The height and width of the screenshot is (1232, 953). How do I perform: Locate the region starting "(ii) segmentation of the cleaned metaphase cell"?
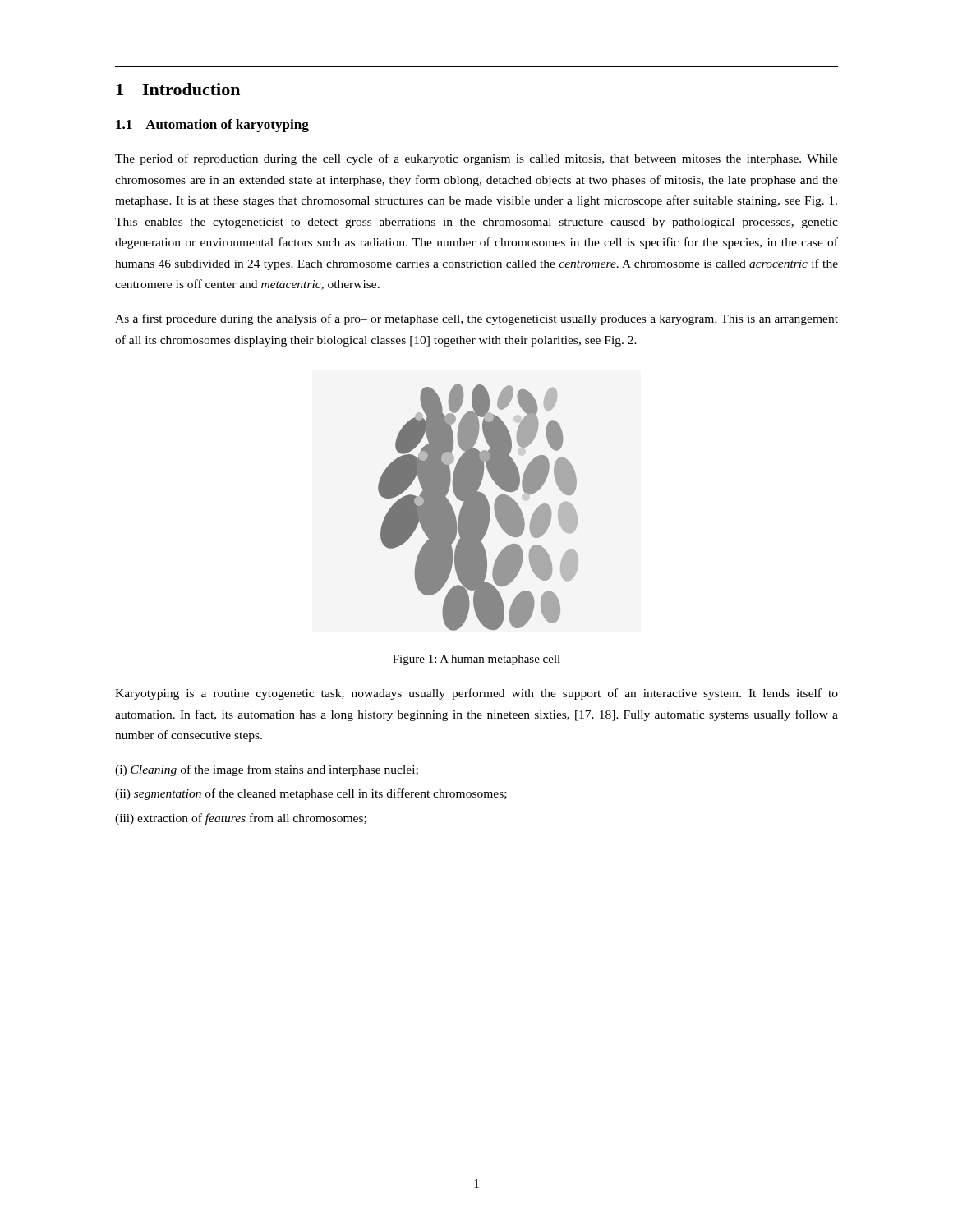click(311, 793)
